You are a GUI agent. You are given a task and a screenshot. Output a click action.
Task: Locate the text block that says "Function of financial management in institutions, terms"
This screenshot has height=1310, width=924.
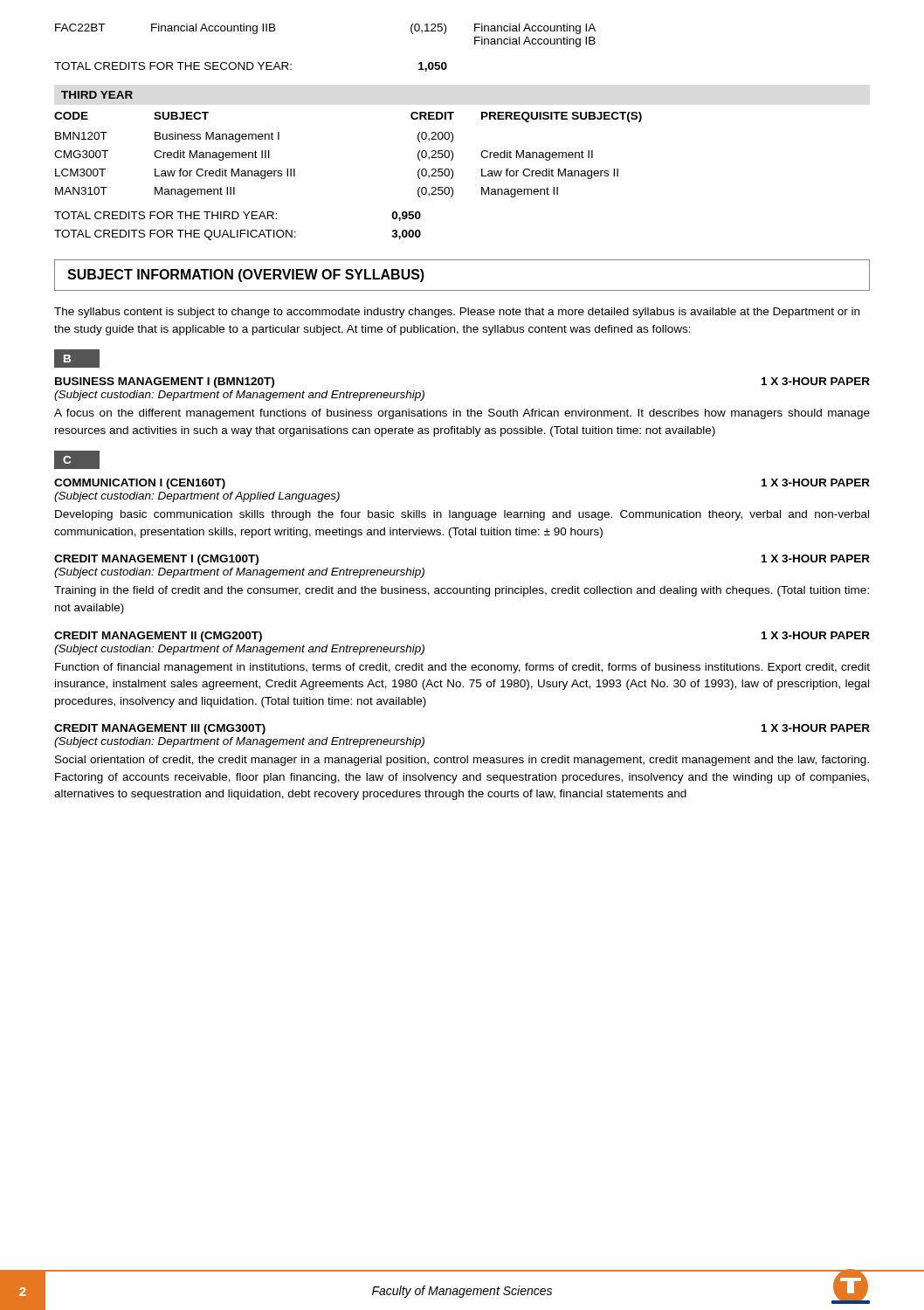(462, 683)
